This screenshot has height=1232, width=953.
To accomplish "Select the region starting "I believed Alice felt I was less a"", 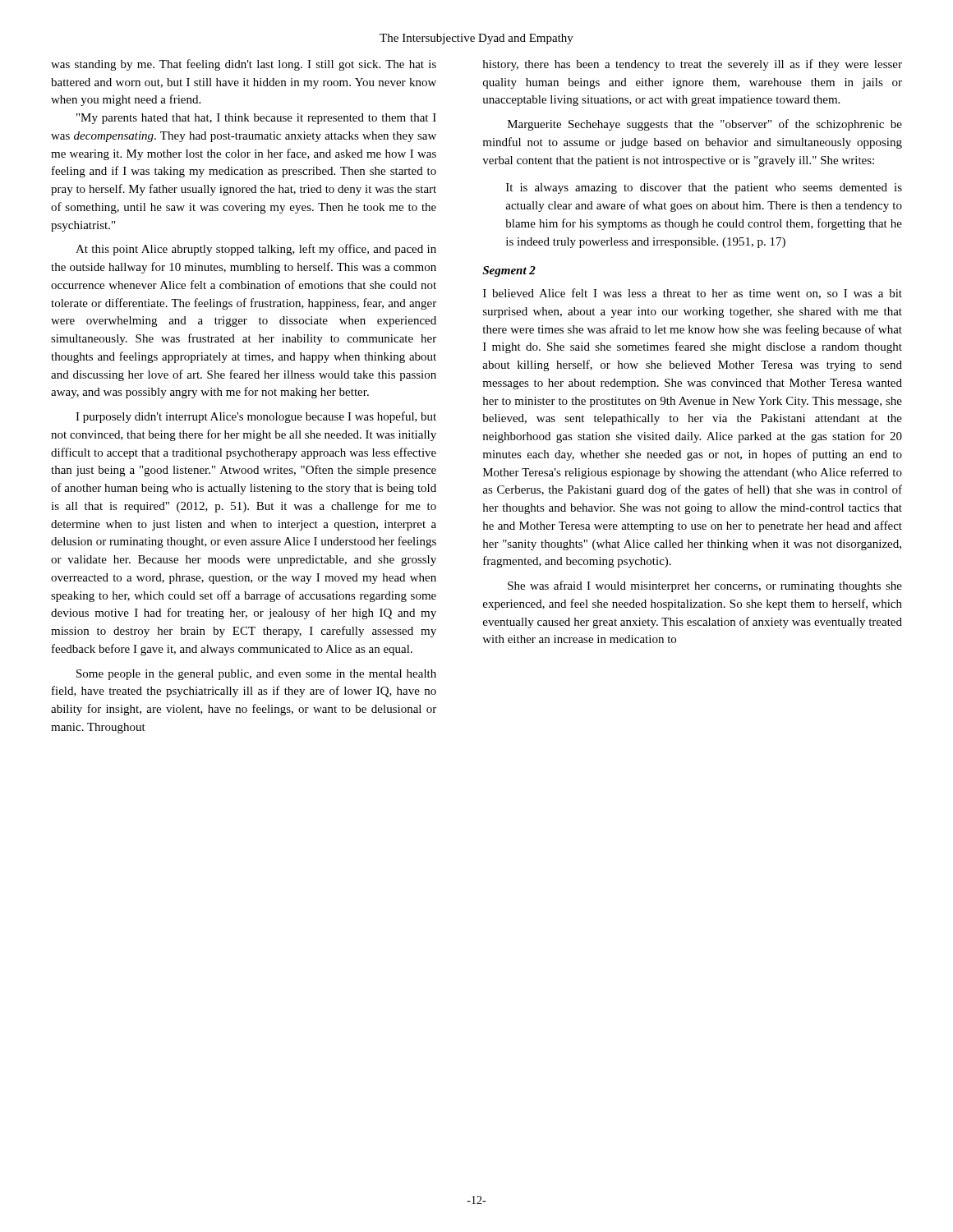I will (x=692, y=467).
